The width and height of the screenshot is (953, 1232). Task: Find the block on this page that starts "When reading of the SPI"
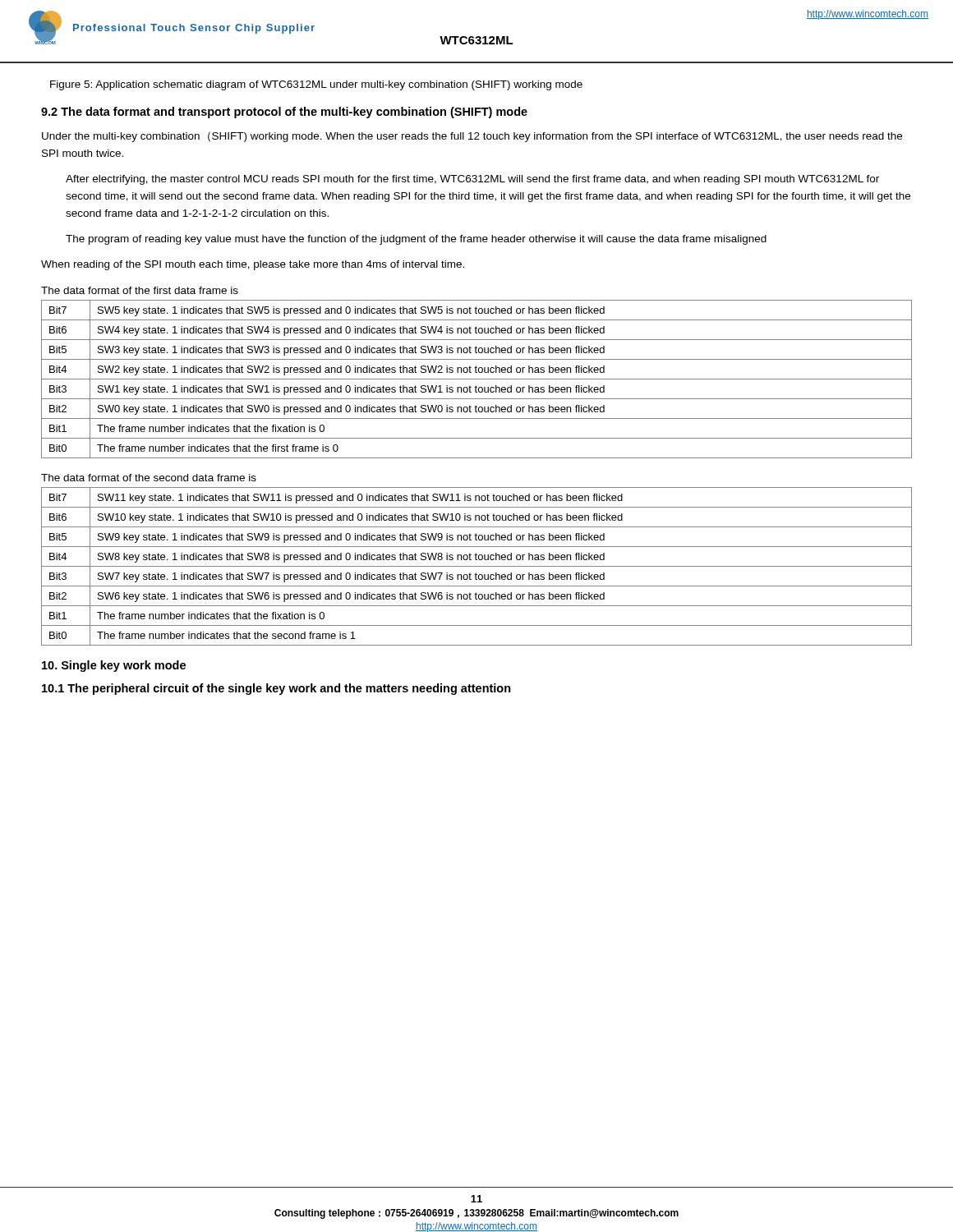point(253,264)
